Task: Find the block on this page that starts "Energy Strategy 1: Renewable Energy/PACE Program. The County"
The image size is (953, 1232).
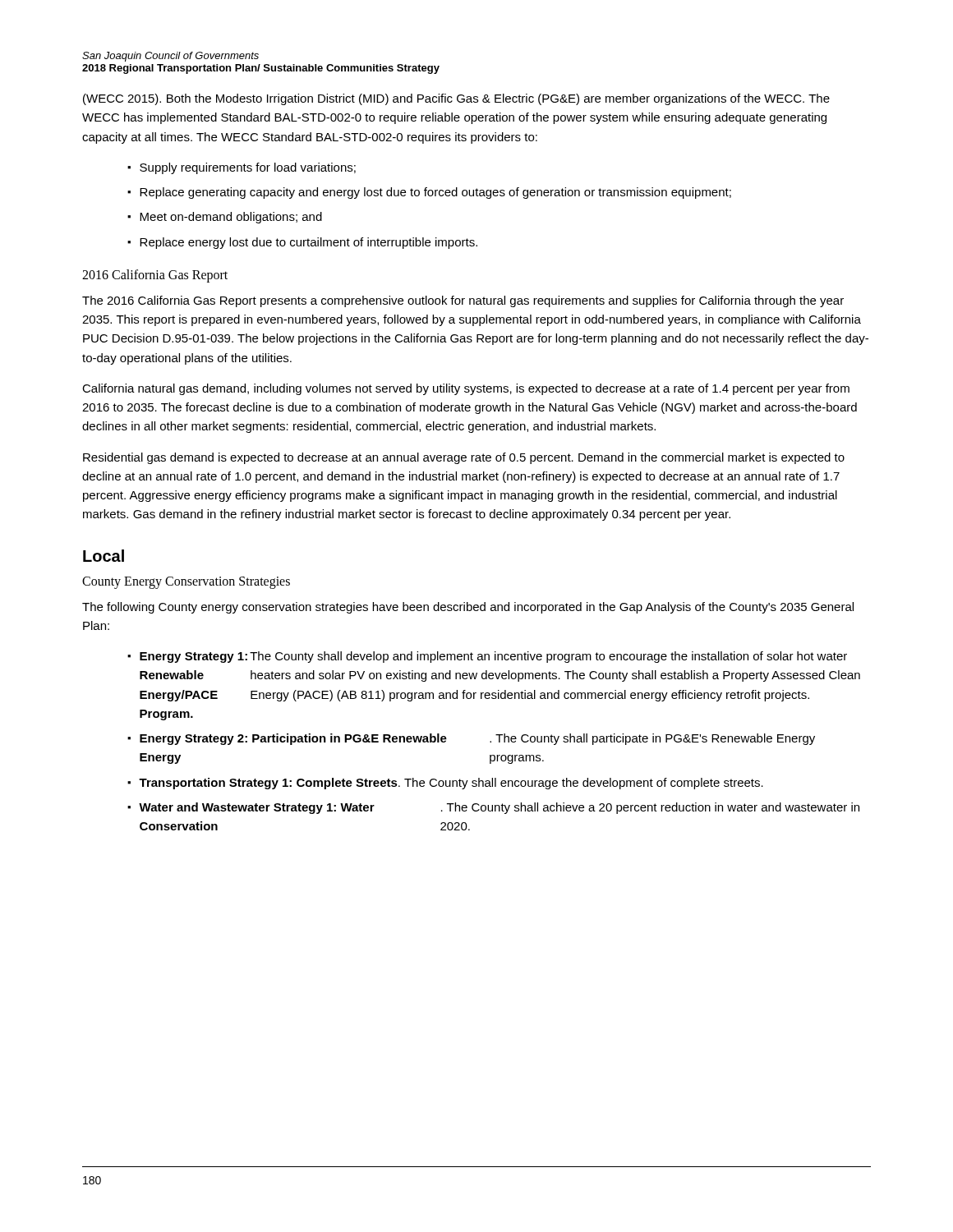Action: (x=500, y=685)
